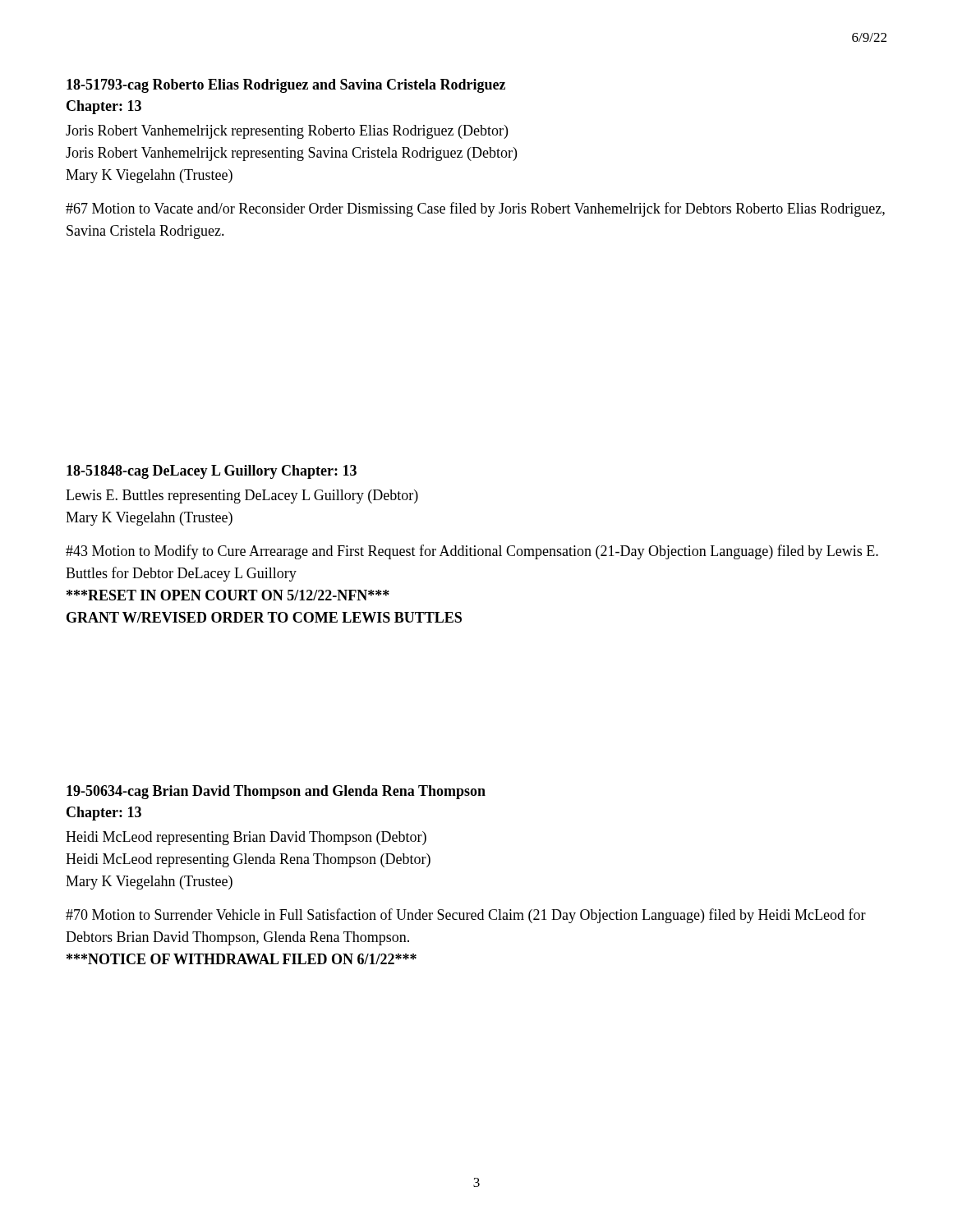Find the block starting "Lewis E. Buttles representing DeLacey L"
Screen dimensions: 1232x953
pyautogui.click(x=242, y=506)
